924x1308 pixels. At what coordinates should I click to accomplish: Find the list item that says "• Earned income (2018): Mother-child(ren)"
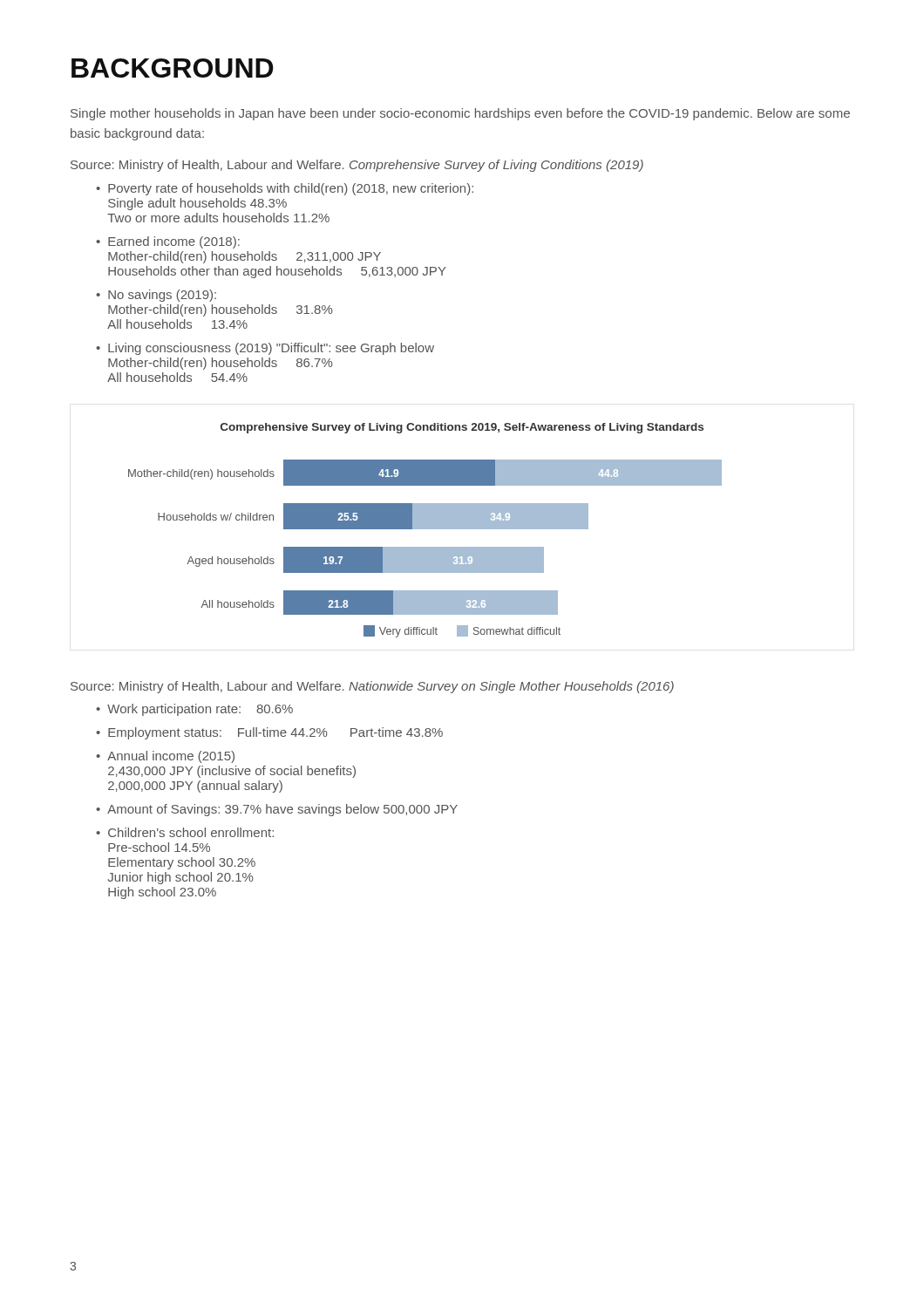[x=271, y=255]
